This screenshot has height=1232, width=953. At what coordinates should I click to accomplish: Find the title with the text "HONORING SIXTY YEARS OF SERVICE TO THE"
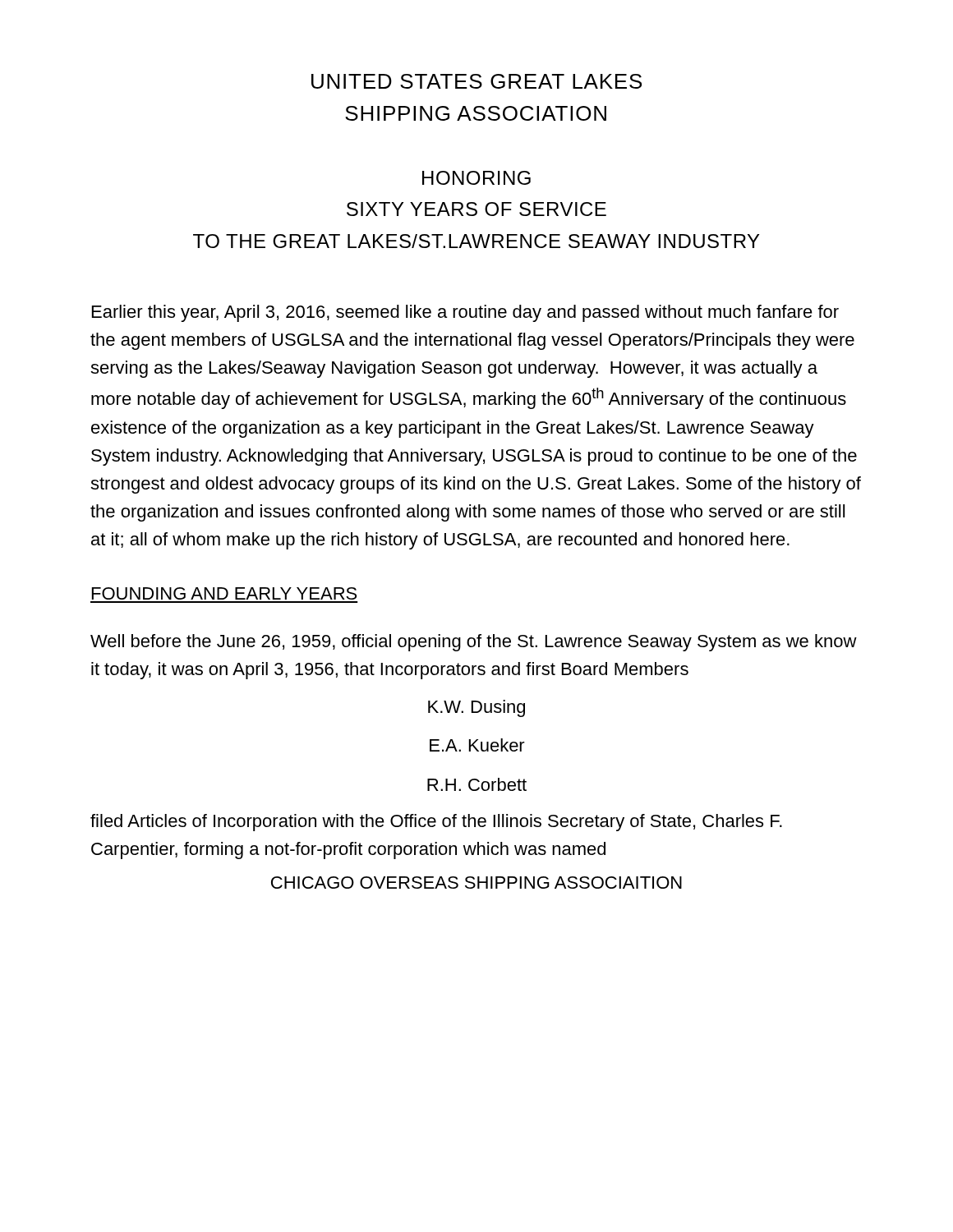(476, 210)
